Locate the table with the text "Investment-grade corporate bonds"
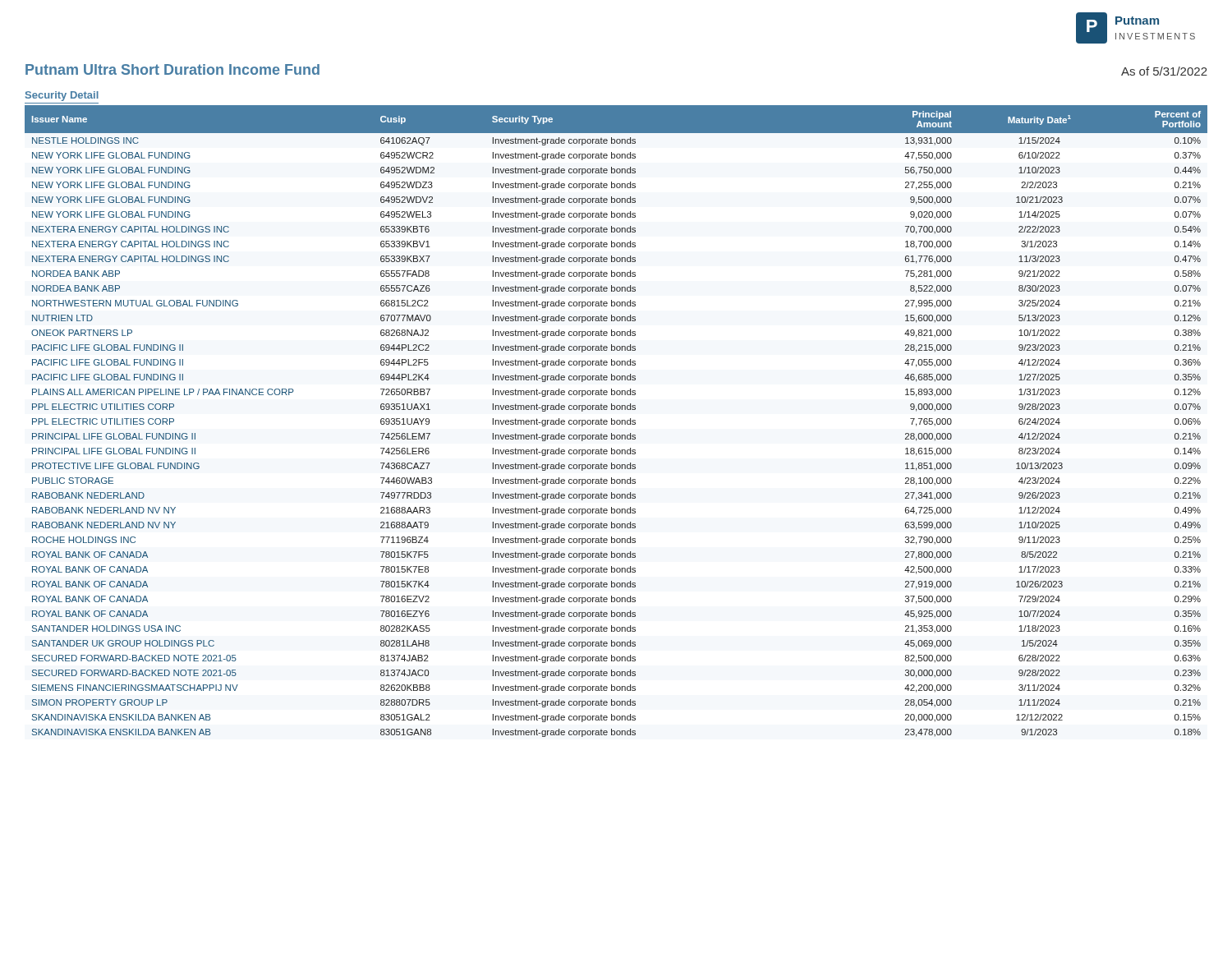The image size is (1232, 953). pos(616,422)
